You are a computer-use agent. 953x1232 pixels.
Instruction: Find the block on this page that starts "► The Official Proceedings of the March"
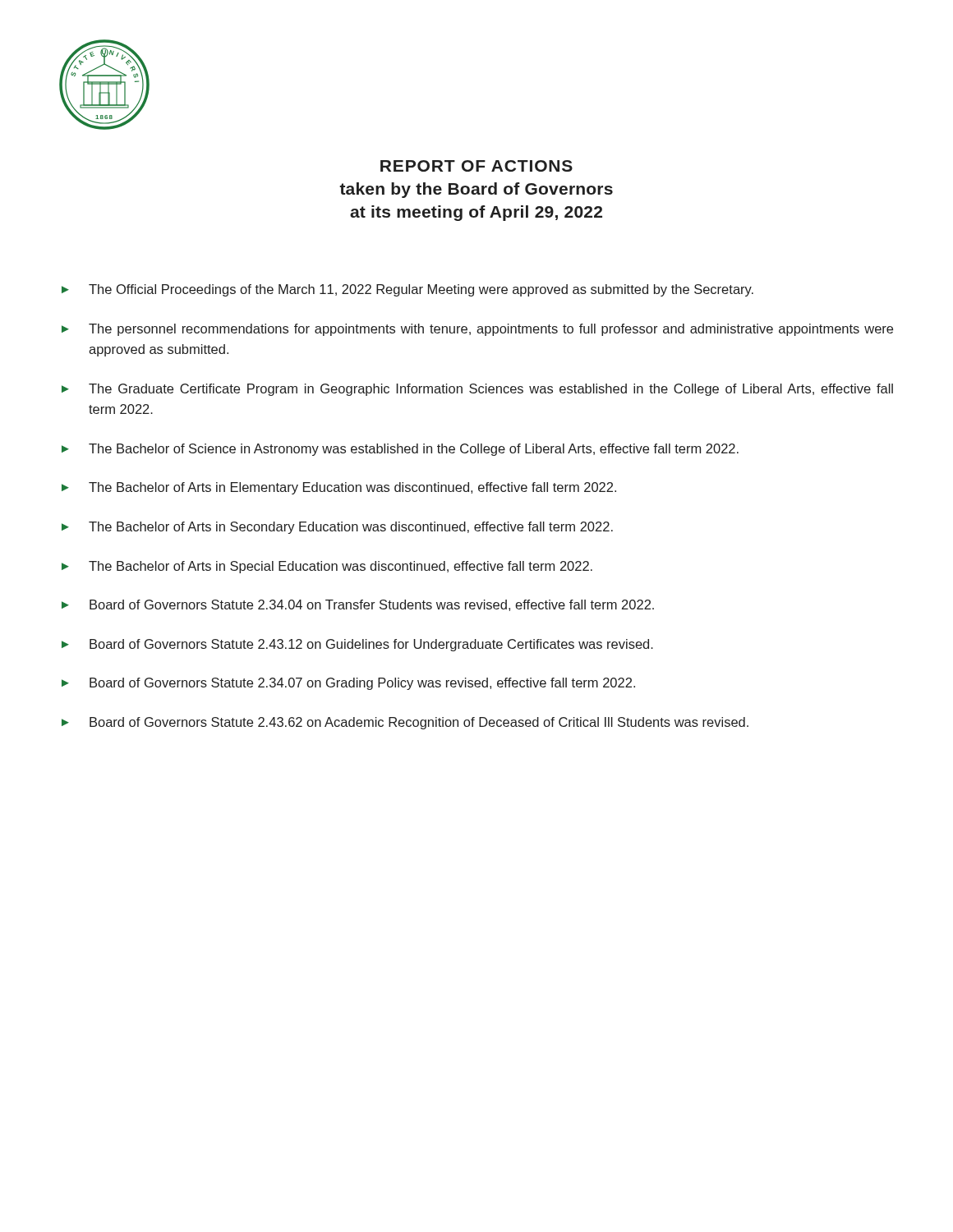[476, 290]
